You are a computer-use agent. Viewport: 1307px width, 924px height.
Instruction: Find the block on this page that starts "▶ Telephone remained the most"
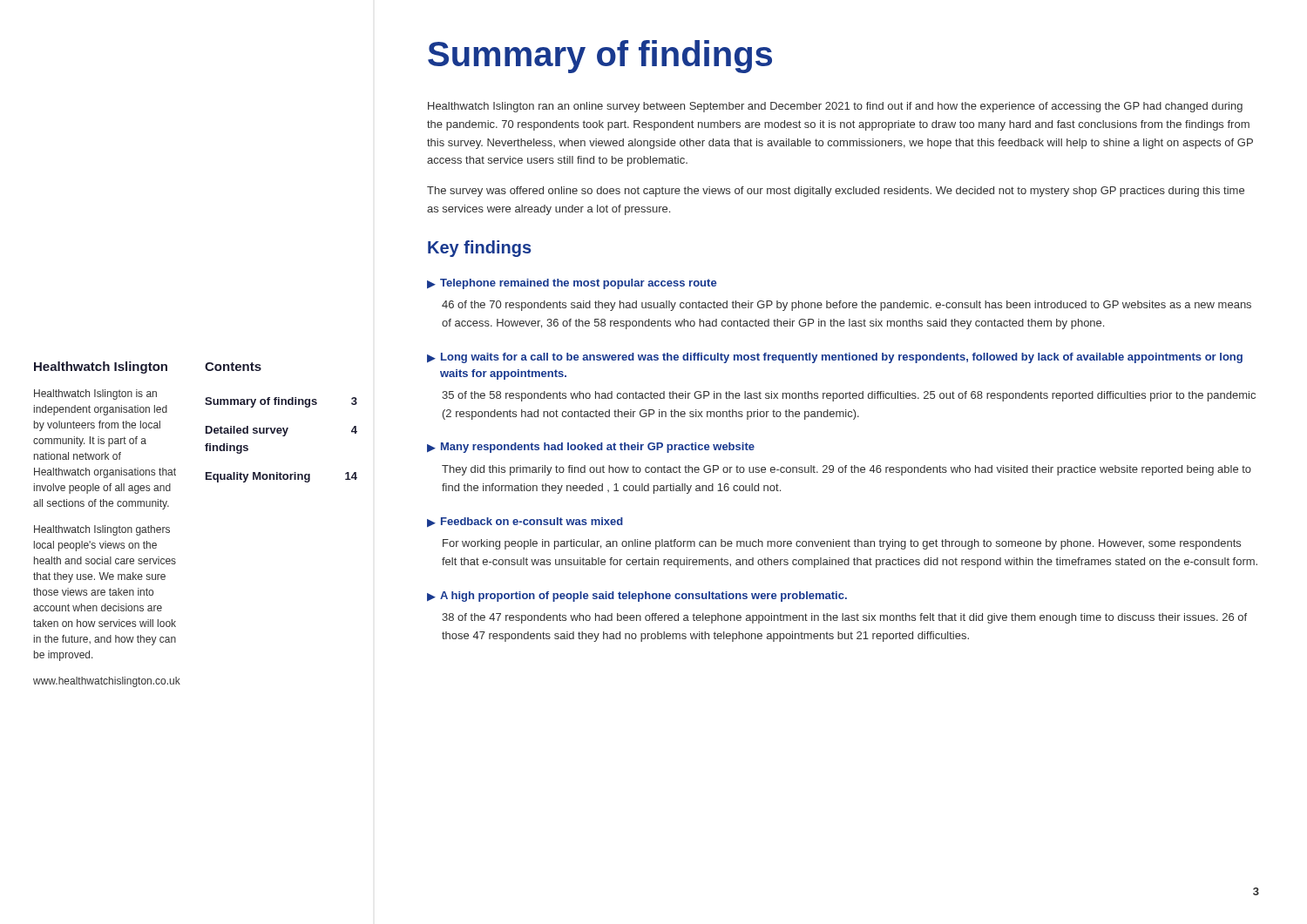(x=843, y=303)
